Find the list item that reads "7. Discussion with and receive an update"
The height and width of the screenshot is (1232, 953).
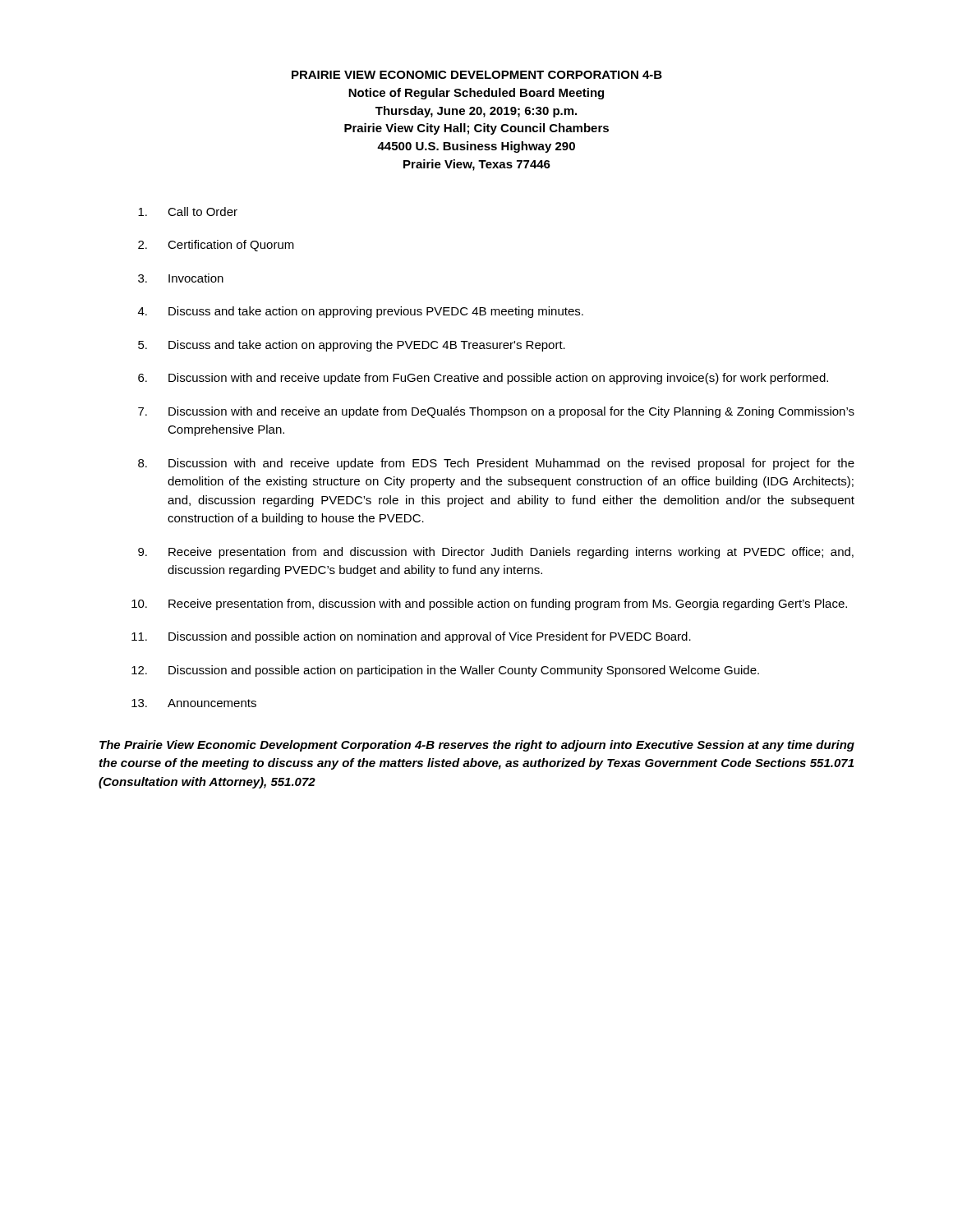point(476,420)
